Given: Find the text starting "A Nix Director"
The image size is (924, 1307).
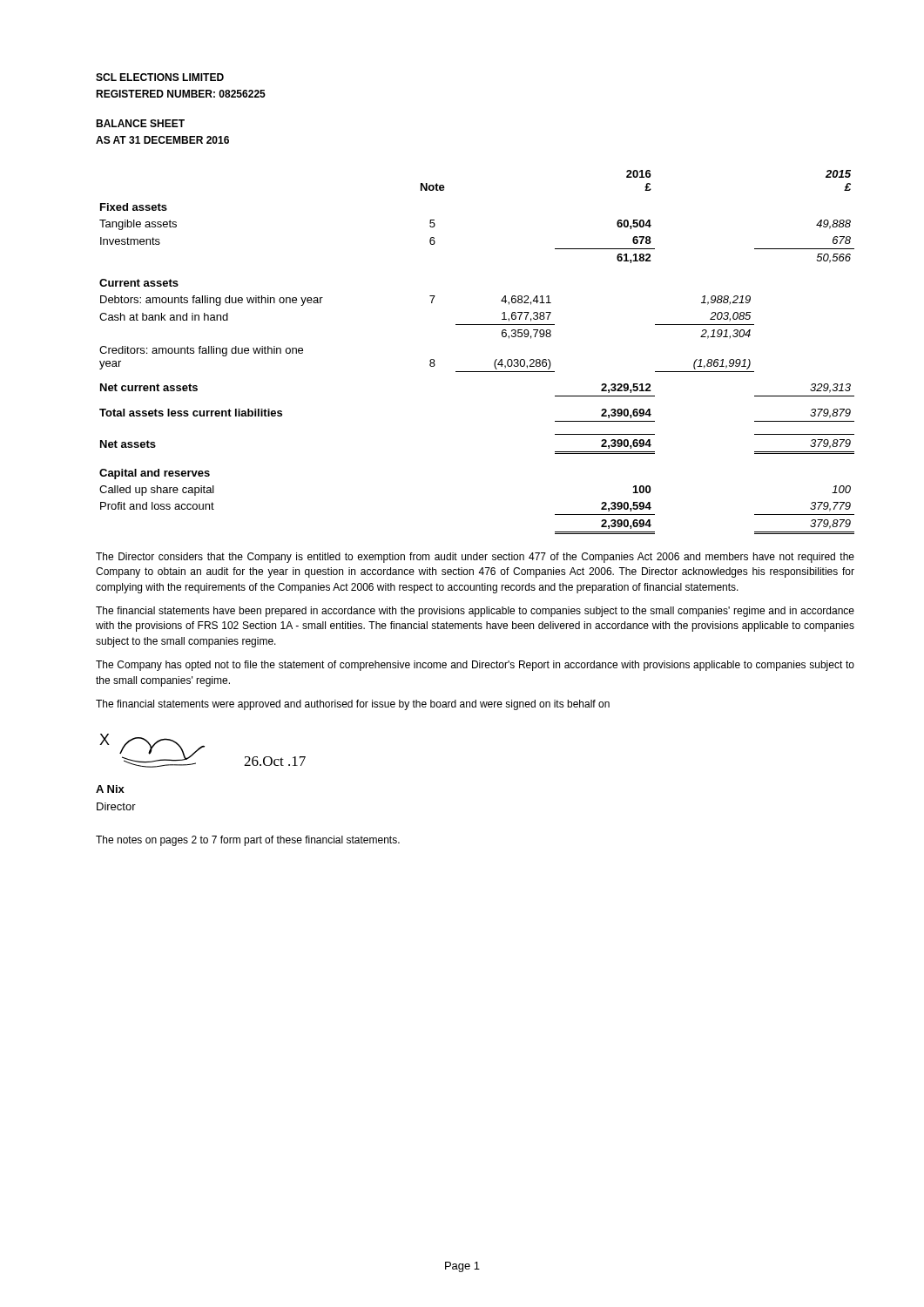Looking at the screenshot, I should coord(110,789).
